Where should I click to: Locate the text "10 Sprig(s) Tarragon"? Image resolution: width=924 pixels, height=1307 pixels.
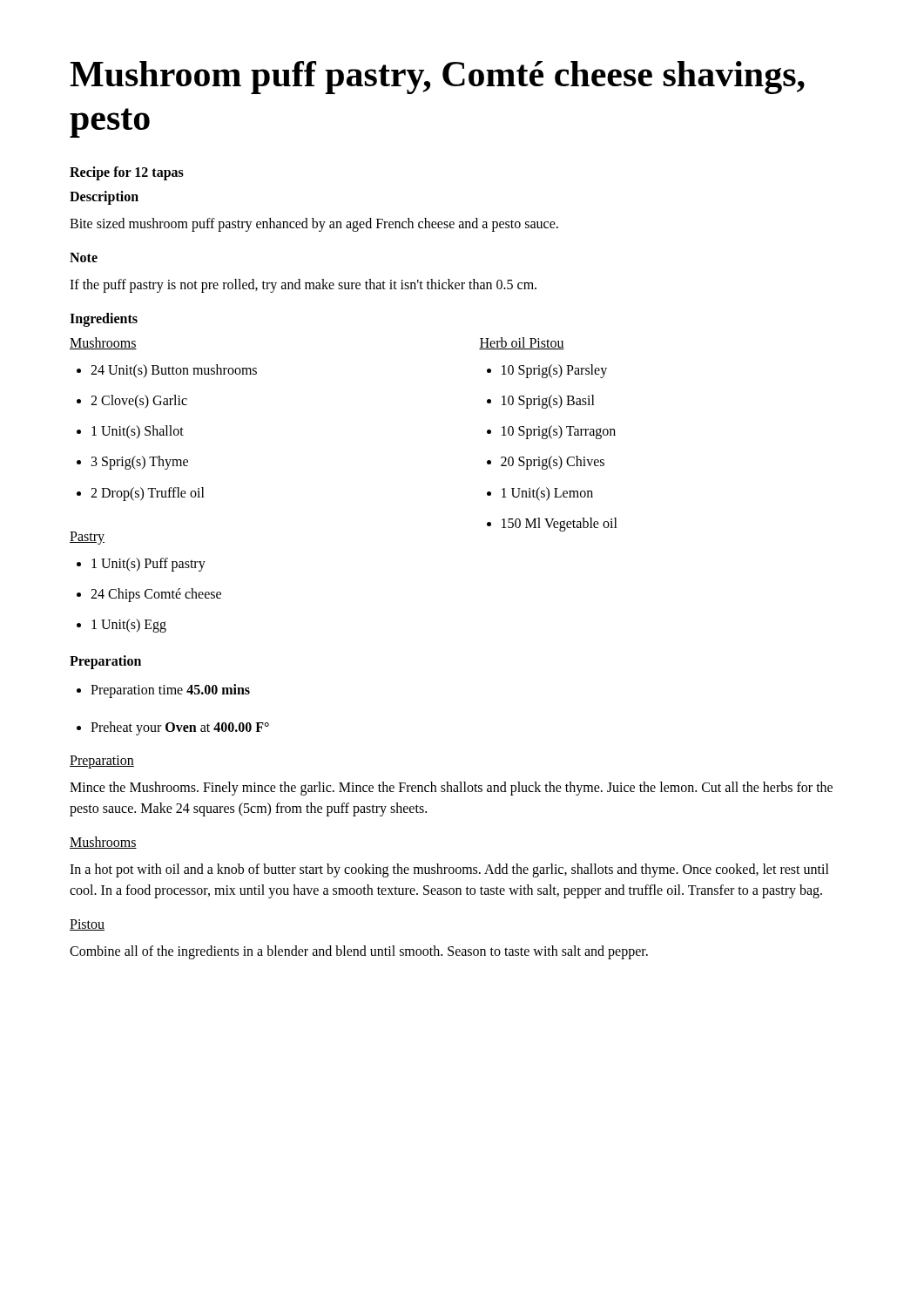pos(551,432)
